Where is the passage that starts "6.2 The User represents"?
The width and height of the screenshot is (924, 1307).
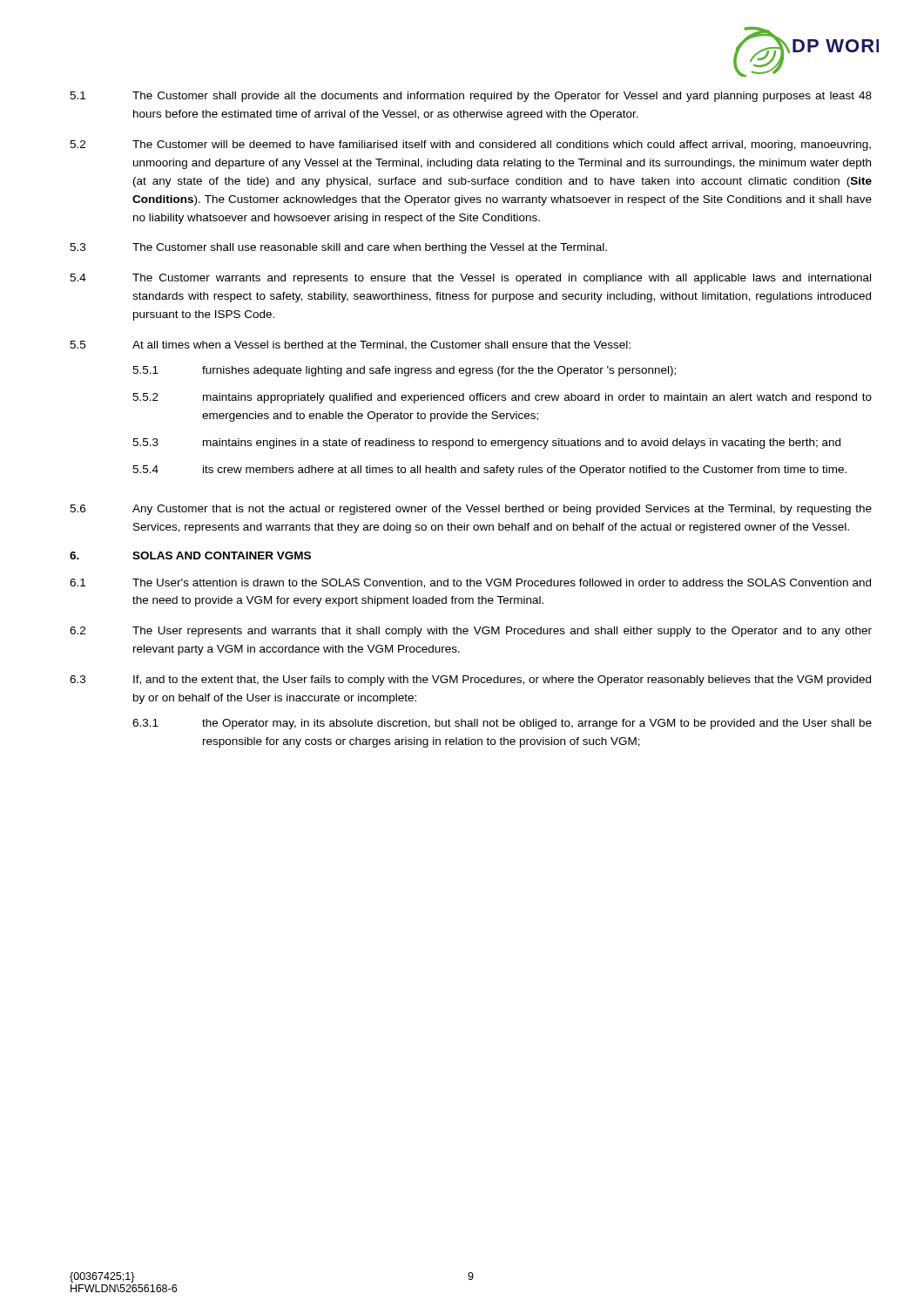(471, 641)
